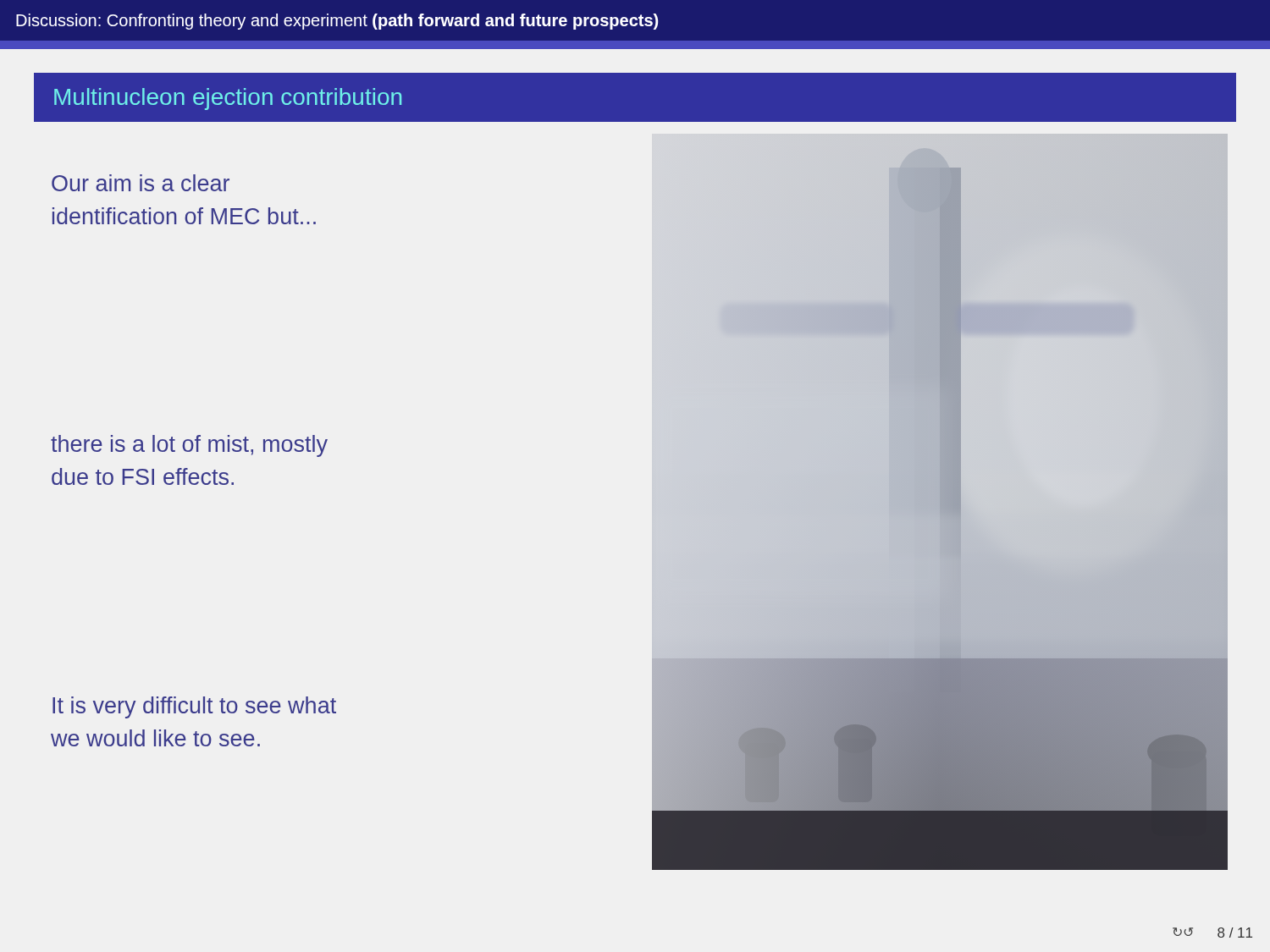Viewport: 1270px width, 952px height.
Task: Where is the passage that starts "Our aim is a"?
Action: tap(184, 200)
